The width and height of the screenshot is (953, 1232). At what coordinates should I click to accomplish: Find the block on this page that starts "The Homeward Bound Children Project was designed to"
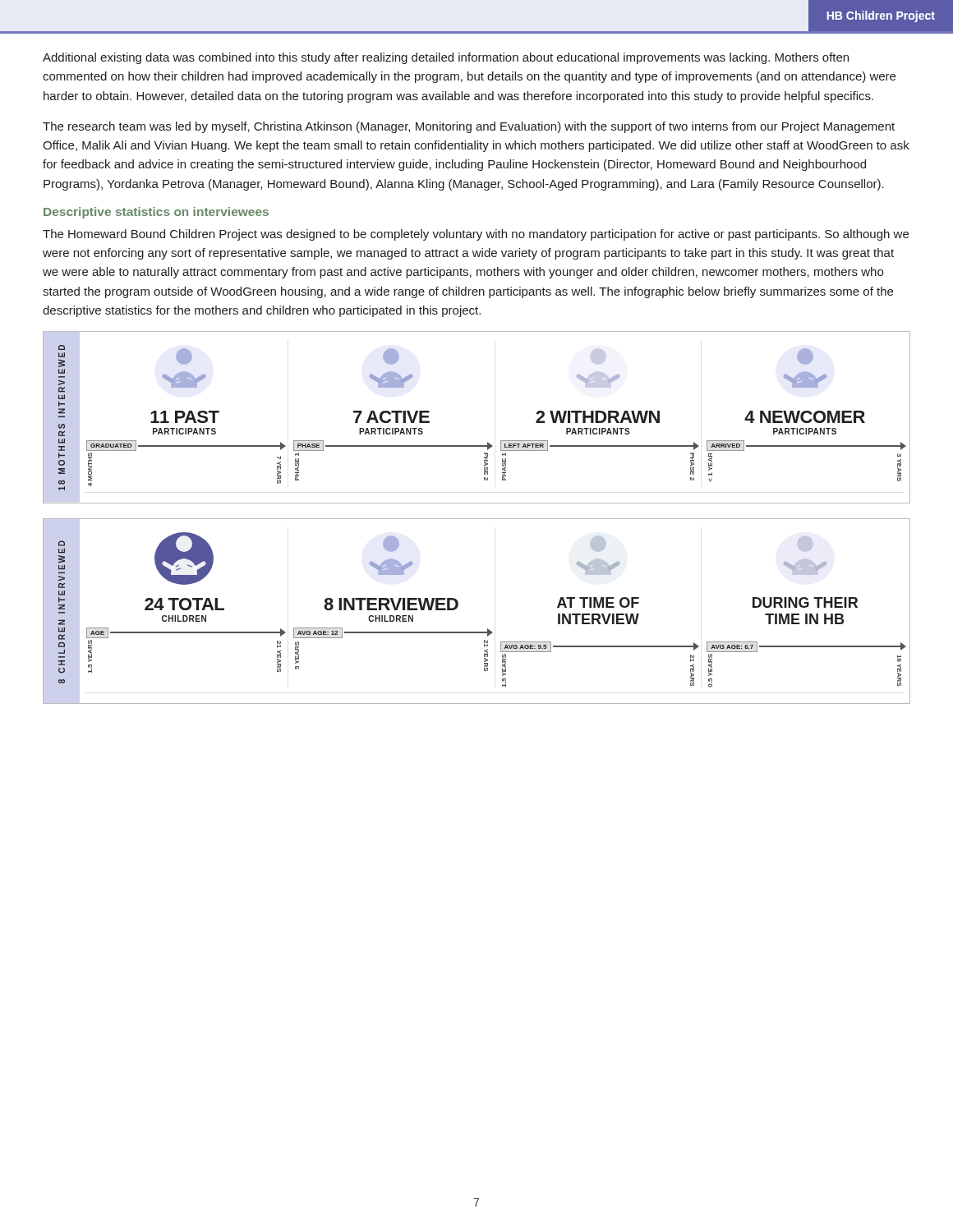click(476, 272)
